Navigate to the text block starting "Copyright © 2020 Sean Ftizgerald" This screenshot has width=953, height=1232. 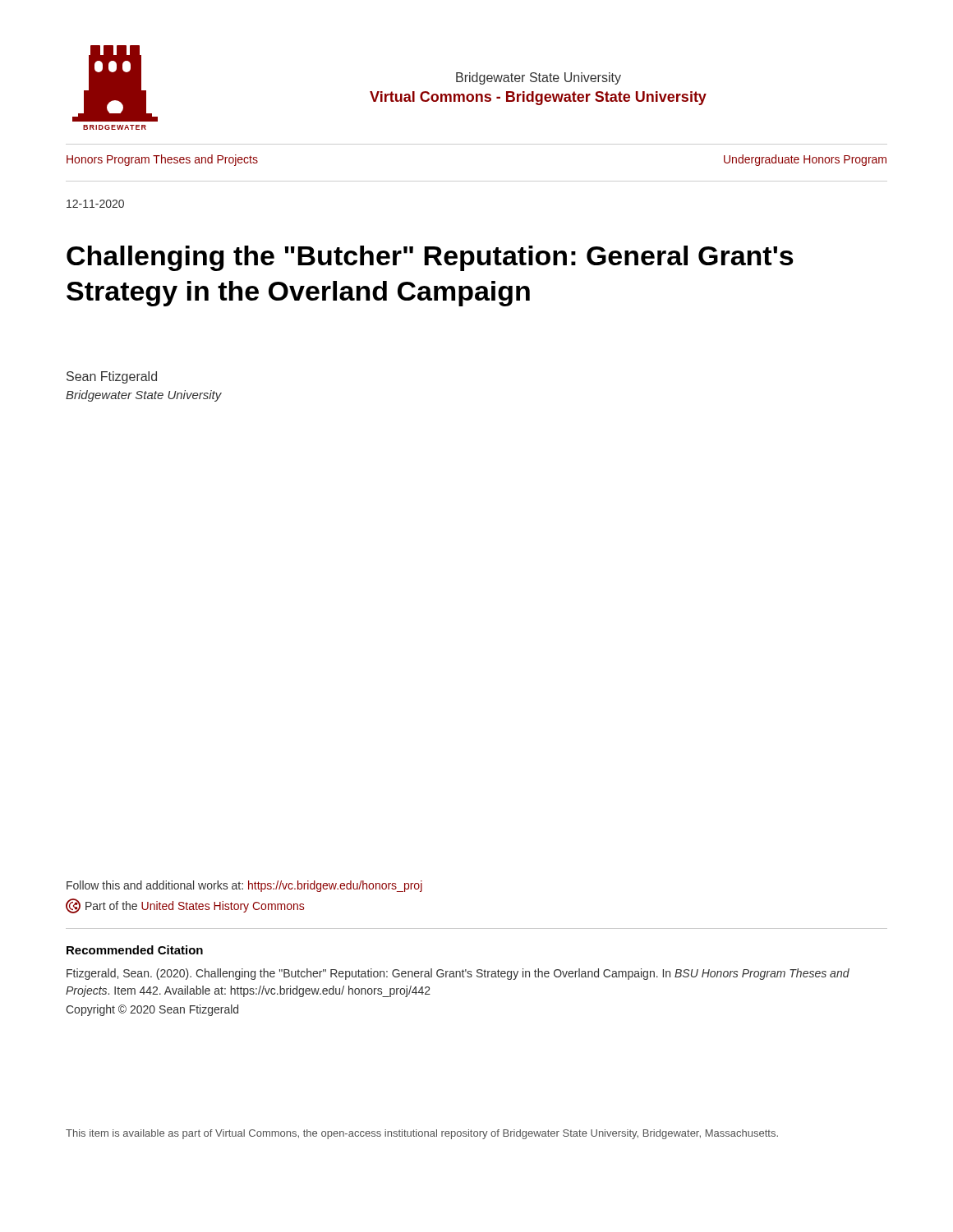[x=152, y=1009]
